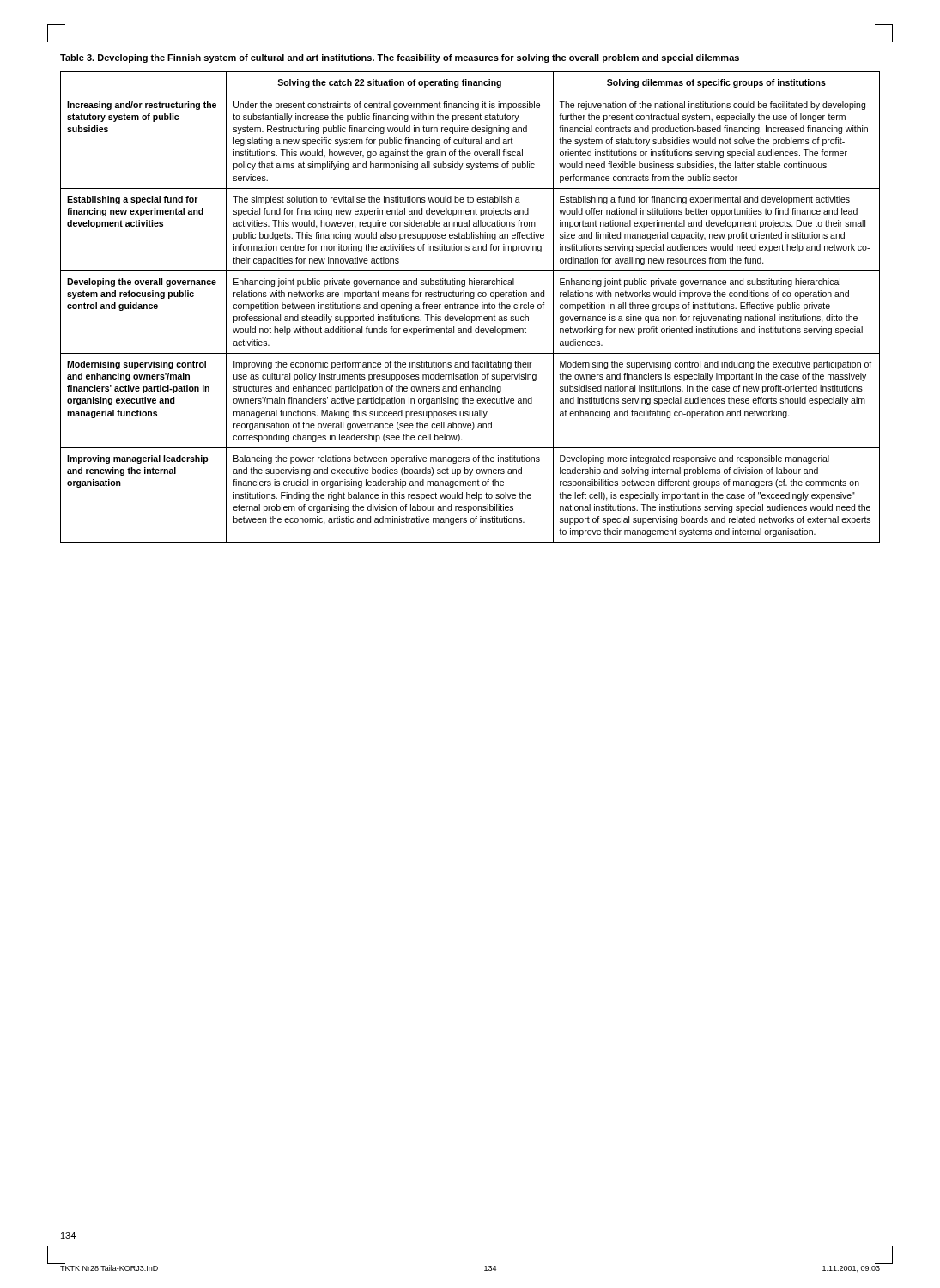Screen dimensions: 1288x940
Task: Select the element starting "Table 3. Developing the"
Action: pyautogui.click(x=400, y=58)
